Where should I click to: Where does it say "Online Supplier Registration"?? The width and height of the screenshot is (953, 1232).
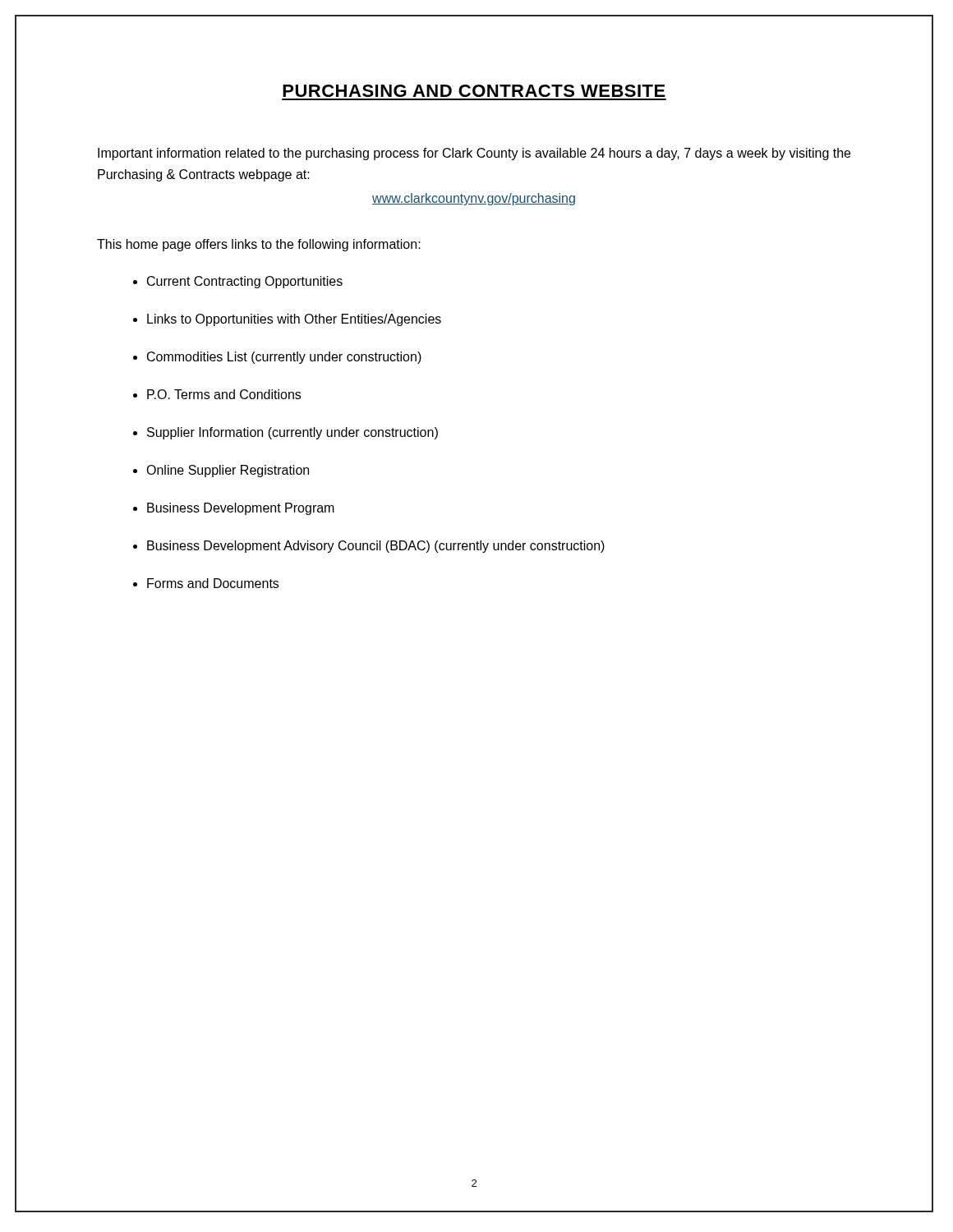(x=228, y=470)
